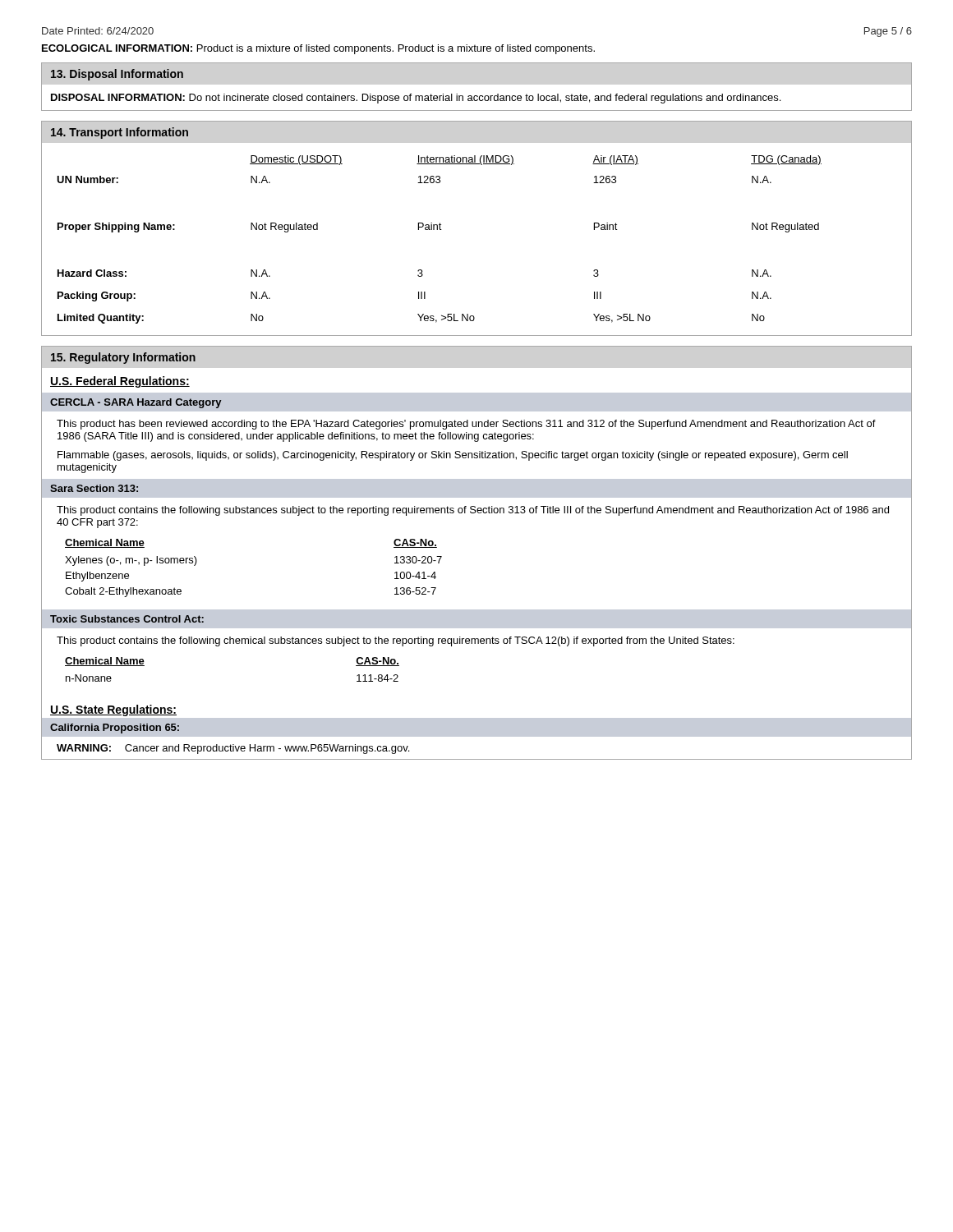Viewport: 953px width, 1232px height.
Task: Click on the section header that reads "U.S. Federal Regulations:"
Action: (x=120, y=381)
